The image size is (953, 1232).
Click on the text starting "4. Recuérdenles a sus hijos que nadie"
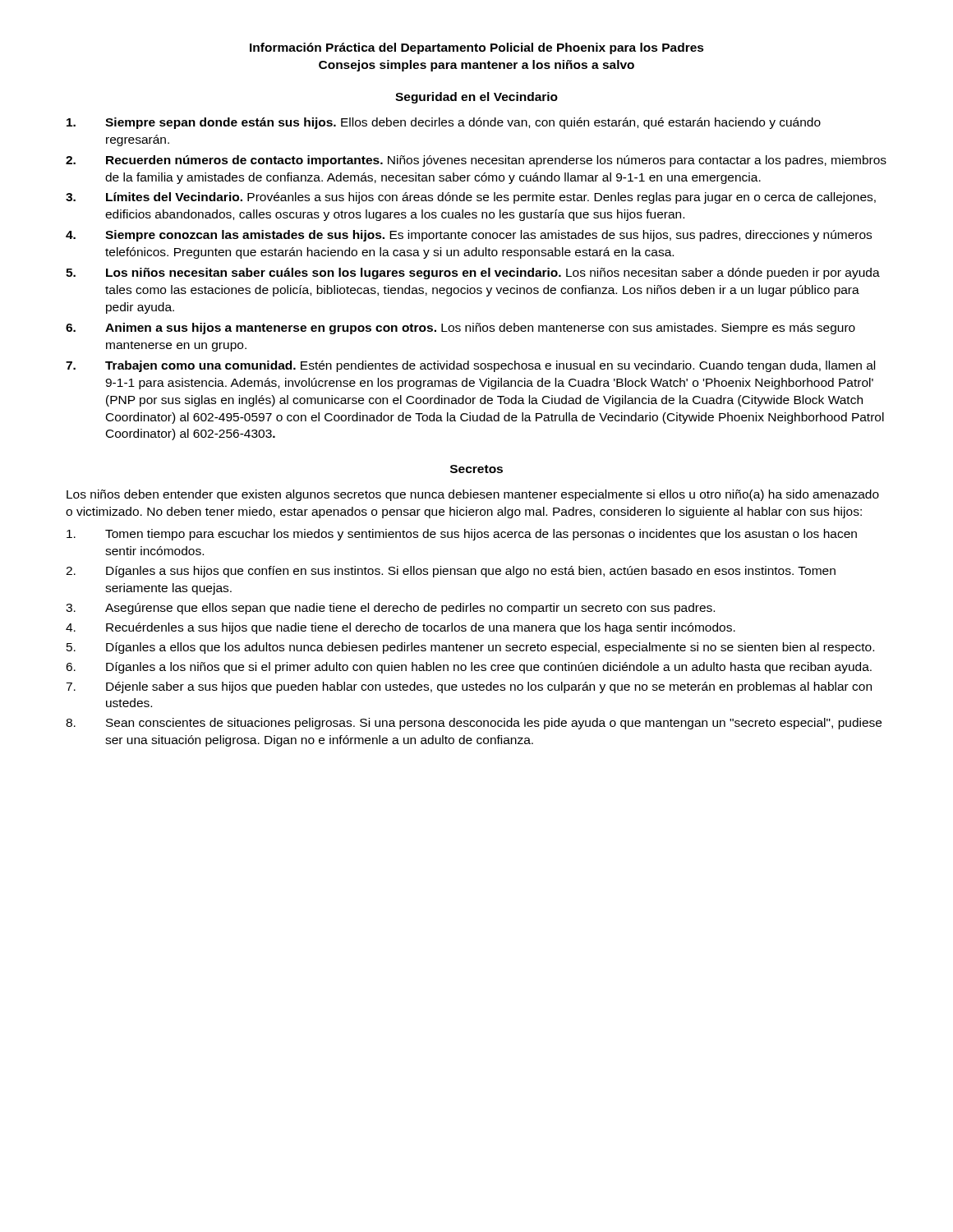pos(476,628)
